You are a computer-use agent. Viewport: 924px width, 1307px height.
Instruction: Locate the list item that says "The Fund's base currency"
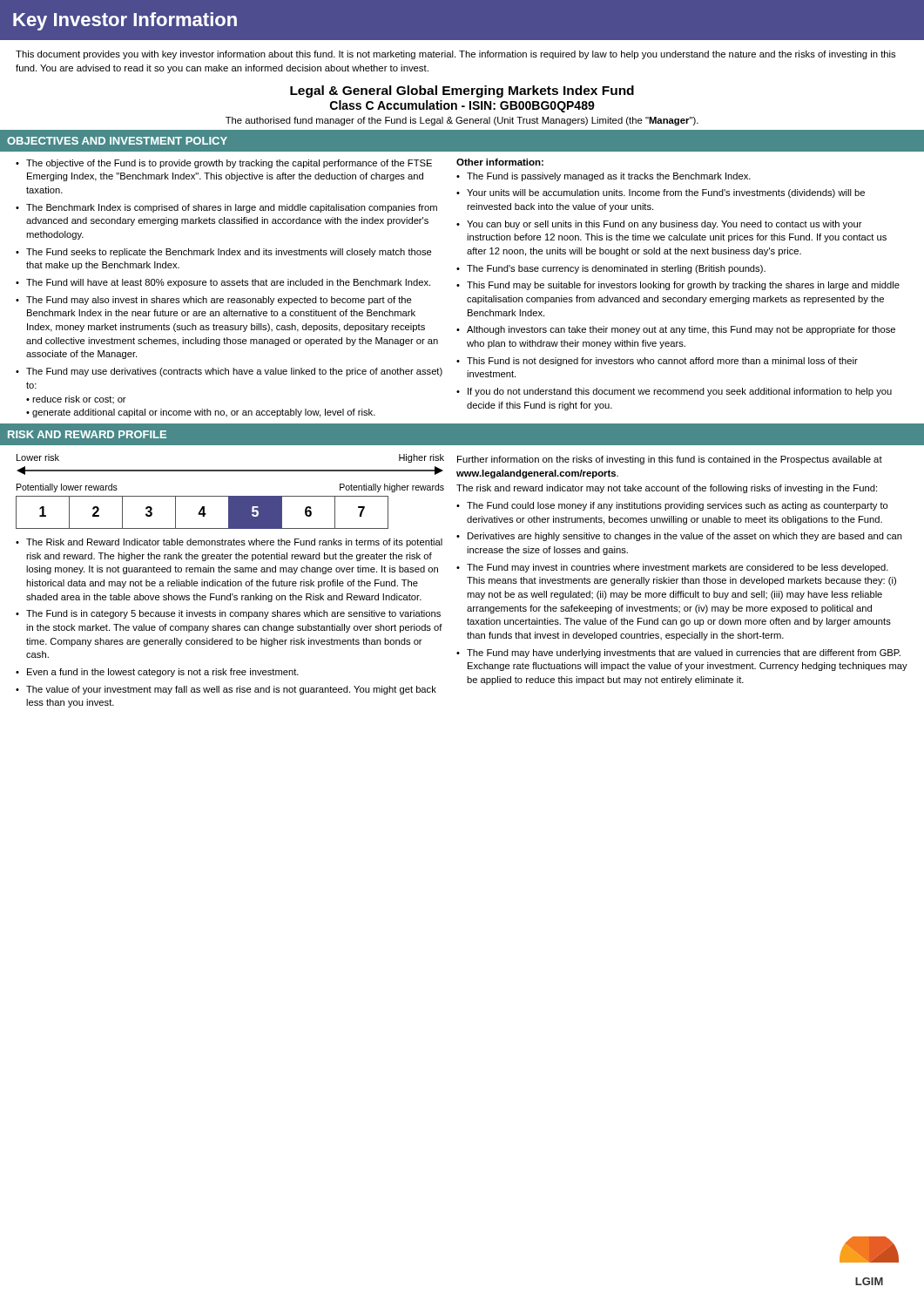tap(616, 268)
